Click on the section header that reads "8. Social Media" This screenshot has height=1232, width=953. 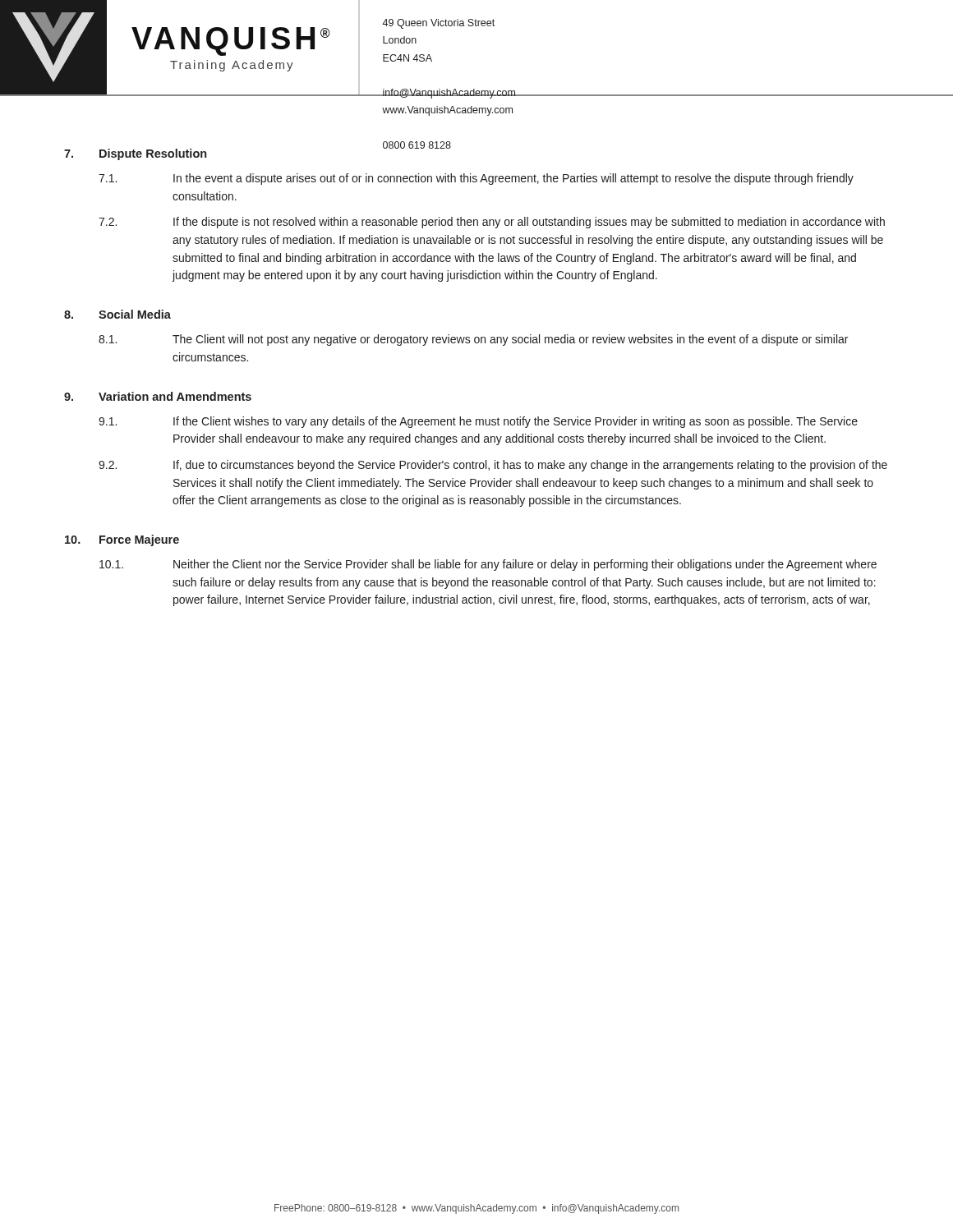tap(117, 315)
